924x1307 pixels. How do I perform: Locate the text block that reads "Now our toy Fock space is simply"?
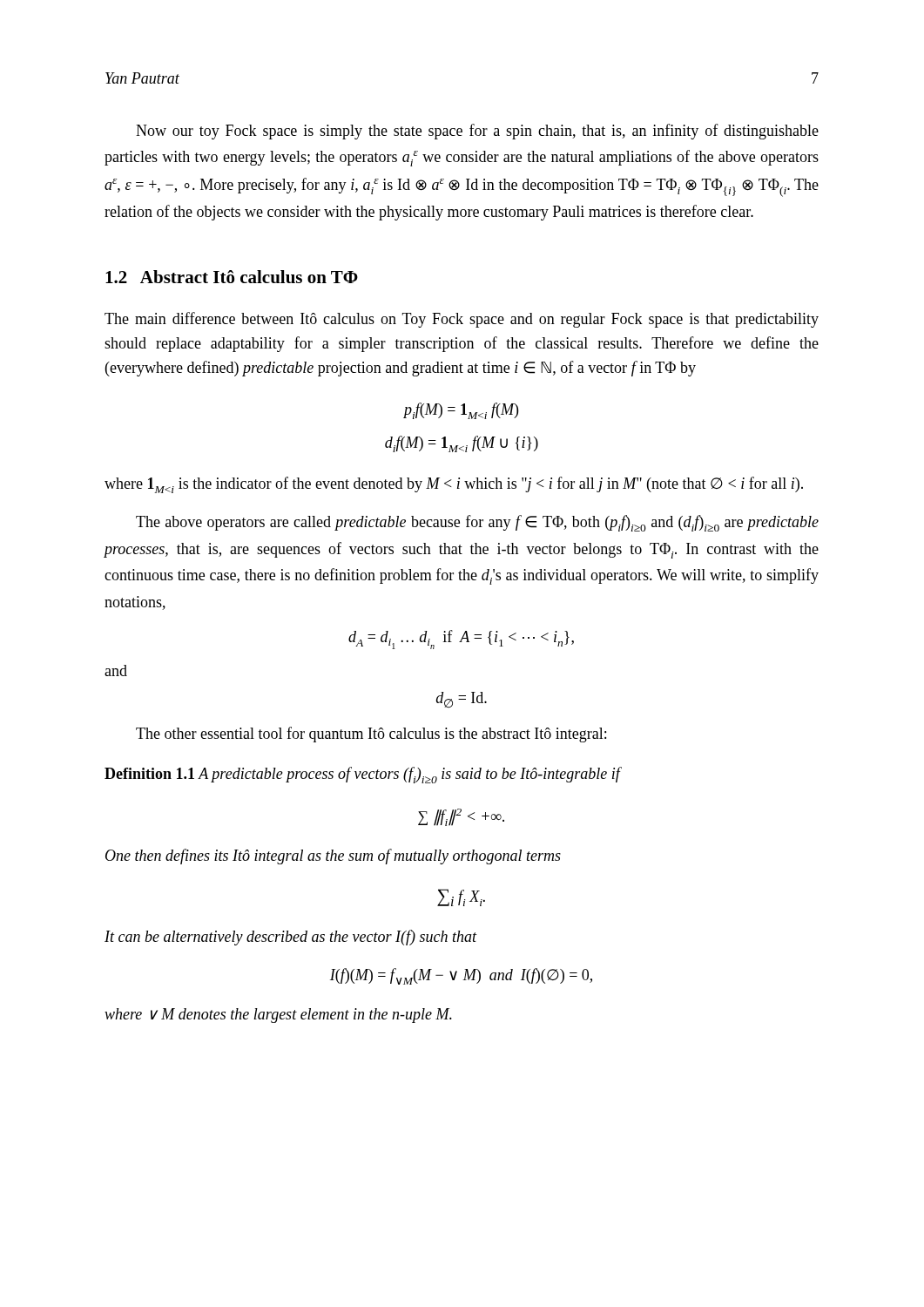coord(462,172)
